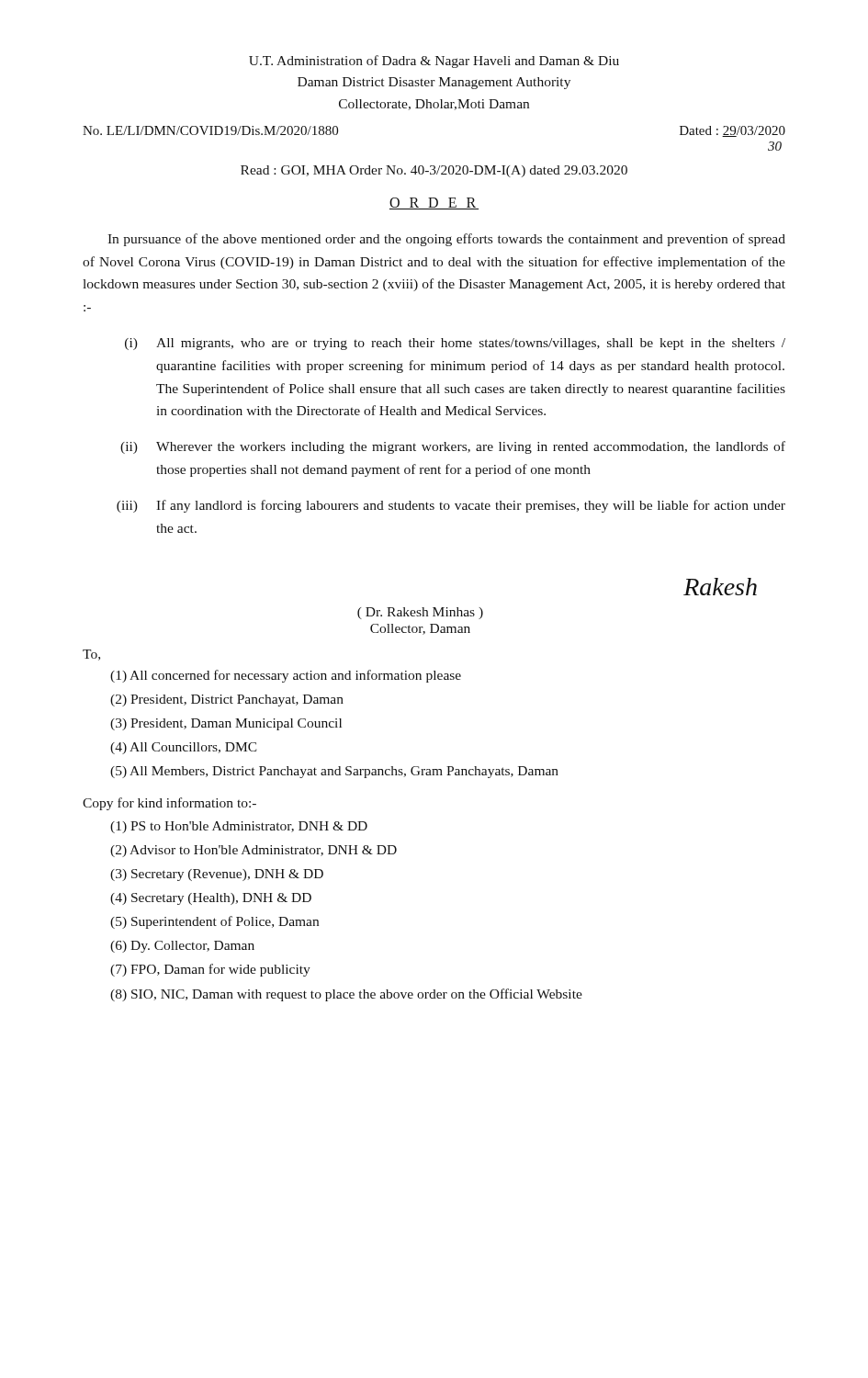Viewport: 868px width, 1378px height.
Task: Point to the text starting "Read : GOI, MHA"
Action: click(434, 169)
